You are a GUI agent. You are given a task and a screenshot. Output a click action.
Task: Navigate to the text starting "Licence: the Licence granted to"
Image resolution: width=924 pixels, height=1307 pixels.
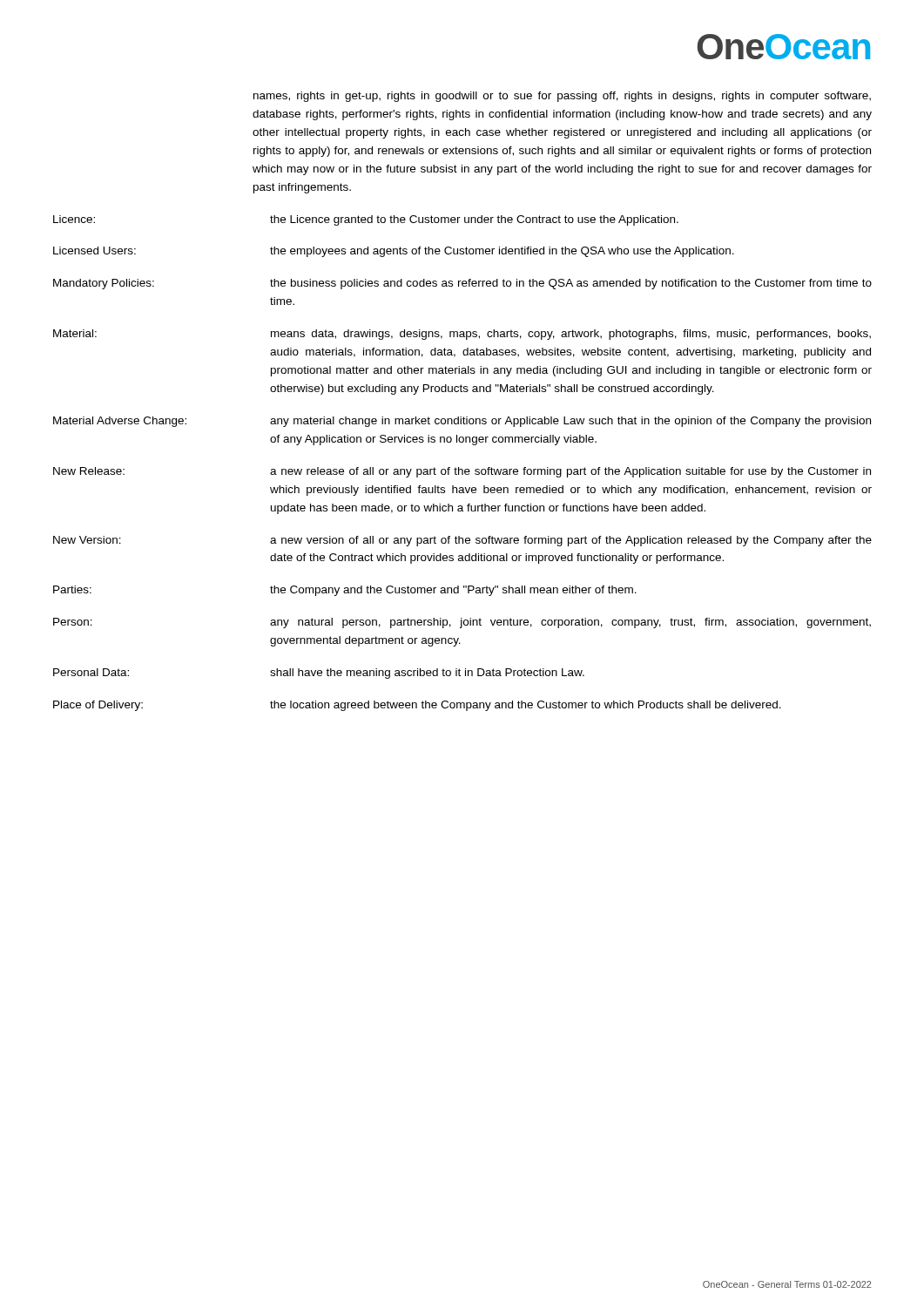[462, 220]
